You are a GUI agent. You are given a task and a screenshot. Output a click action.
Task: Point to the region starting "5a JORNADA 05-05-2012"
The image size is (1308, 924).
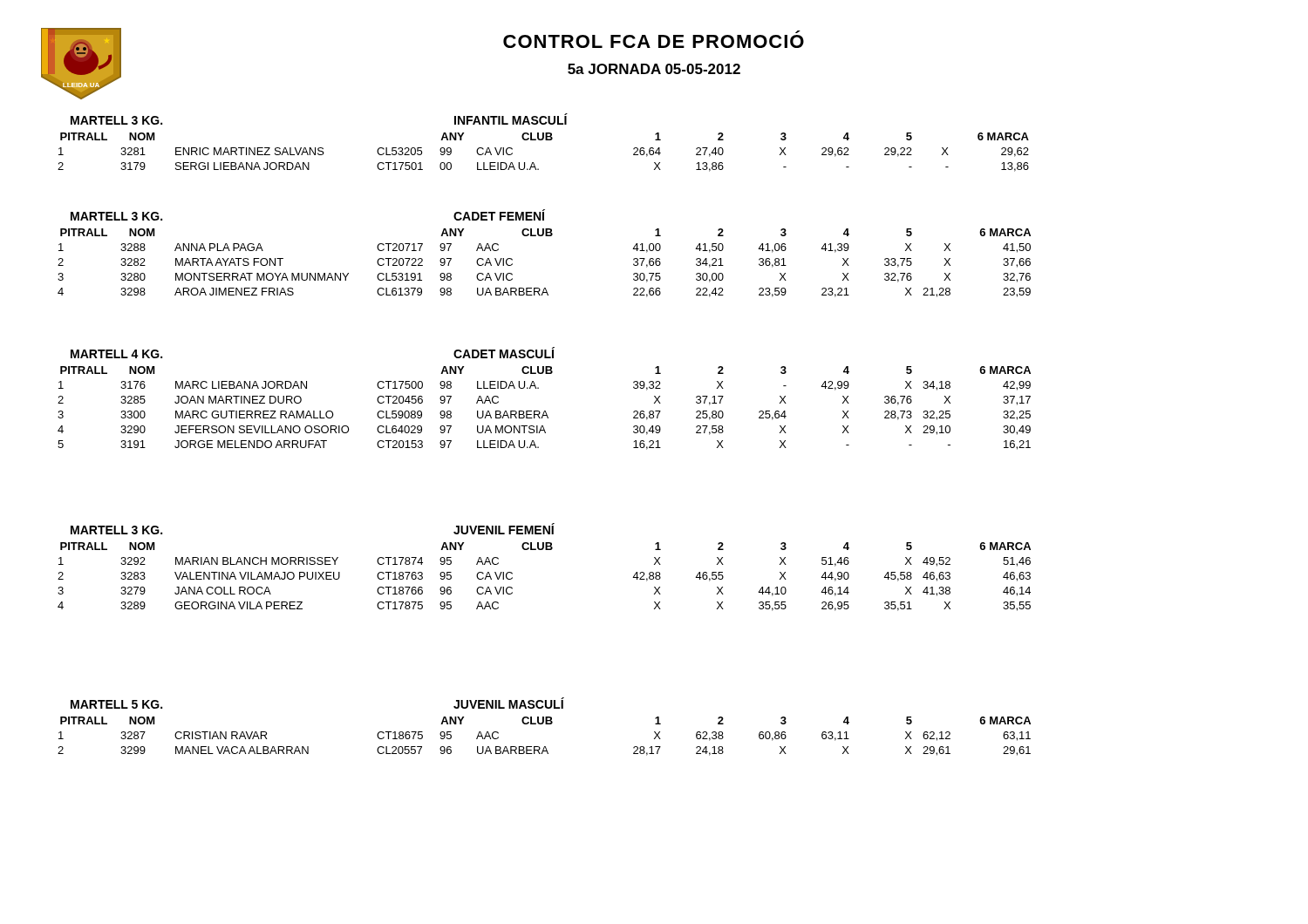(654, 69)
